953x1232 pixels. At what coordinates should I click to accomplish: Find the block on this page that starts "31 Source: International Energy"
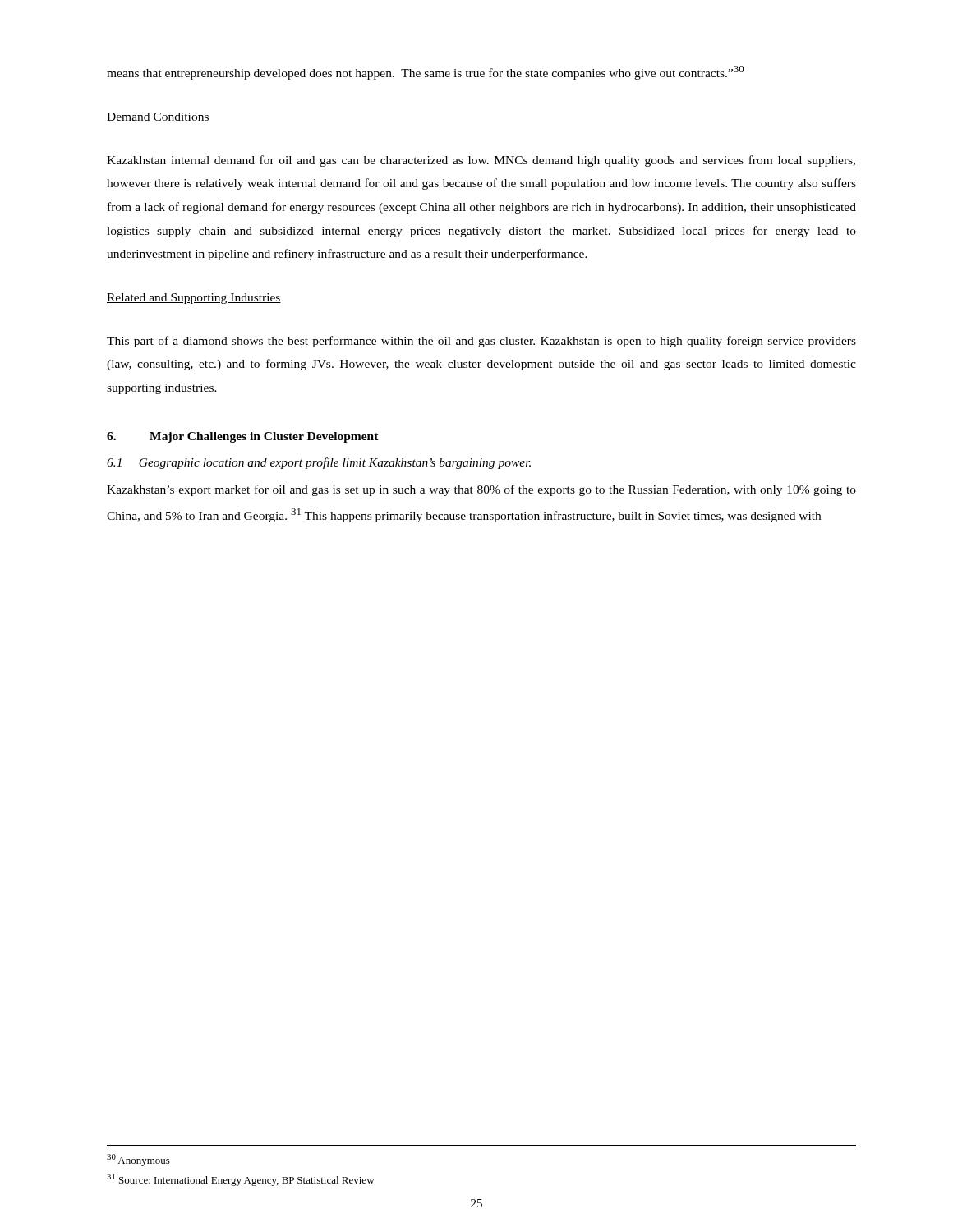(x=241, y=1179)
